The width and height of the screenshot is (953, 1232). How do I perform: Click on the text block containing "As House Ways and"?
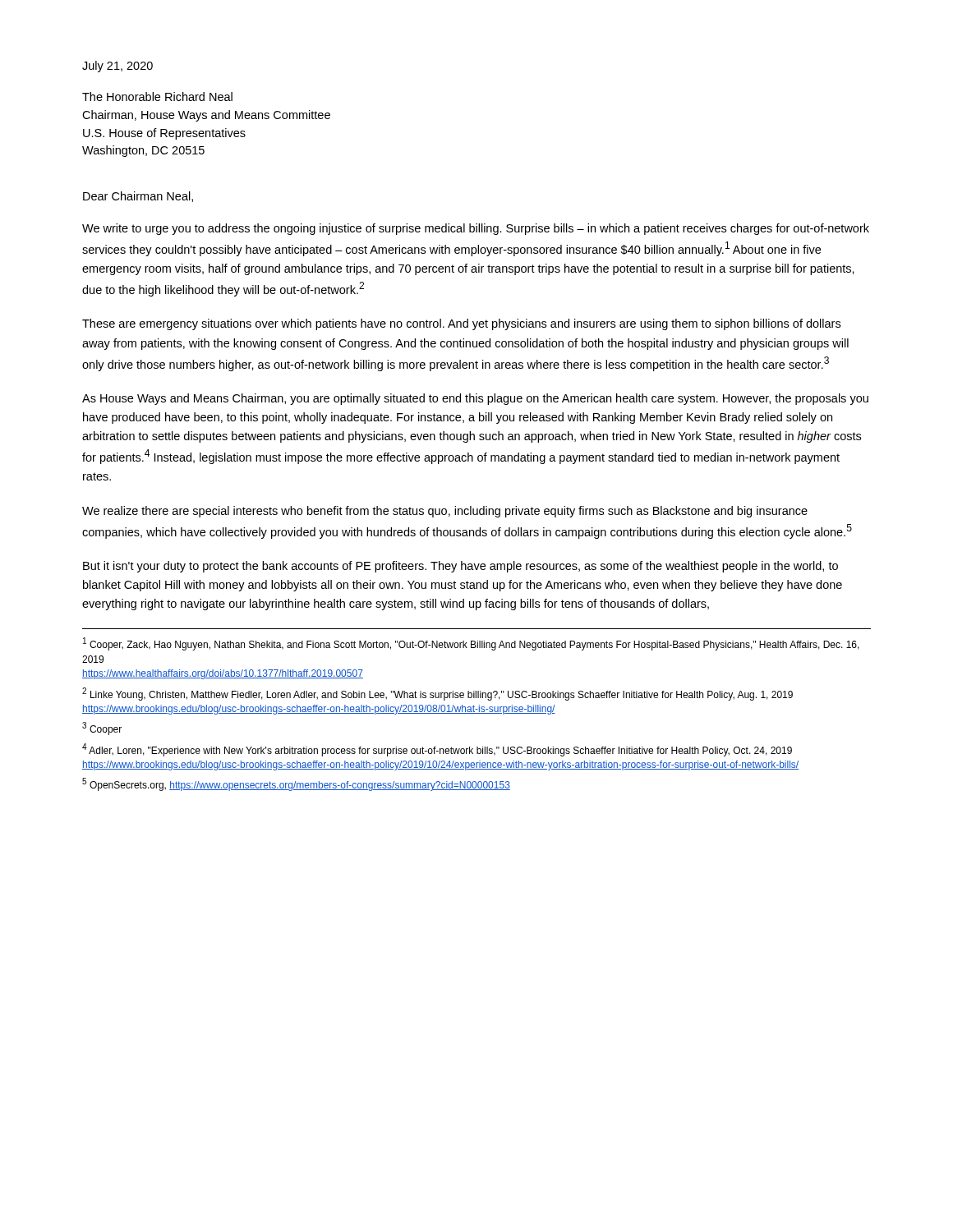[476, 437]
